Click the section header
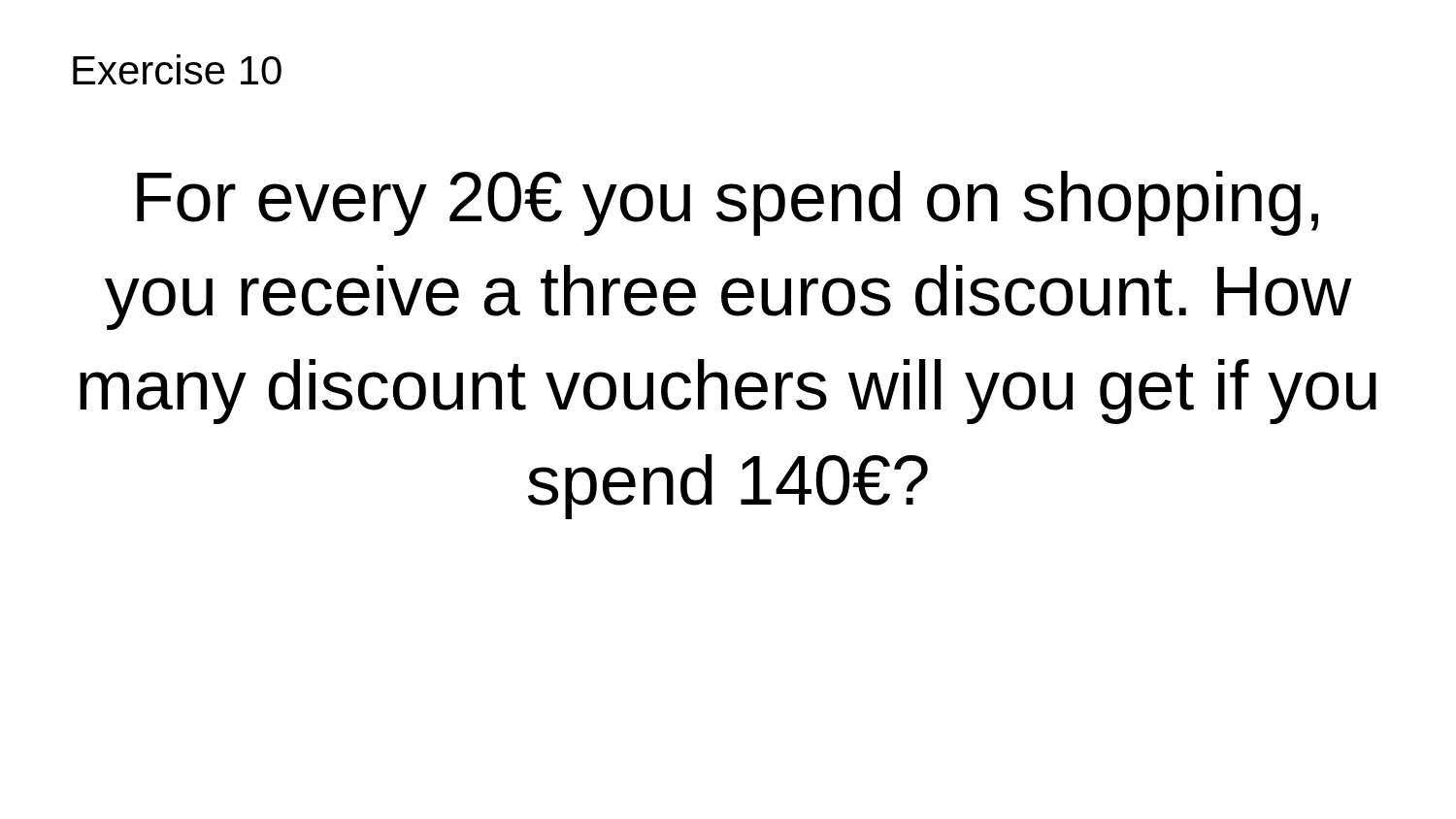 click(176, 70)
